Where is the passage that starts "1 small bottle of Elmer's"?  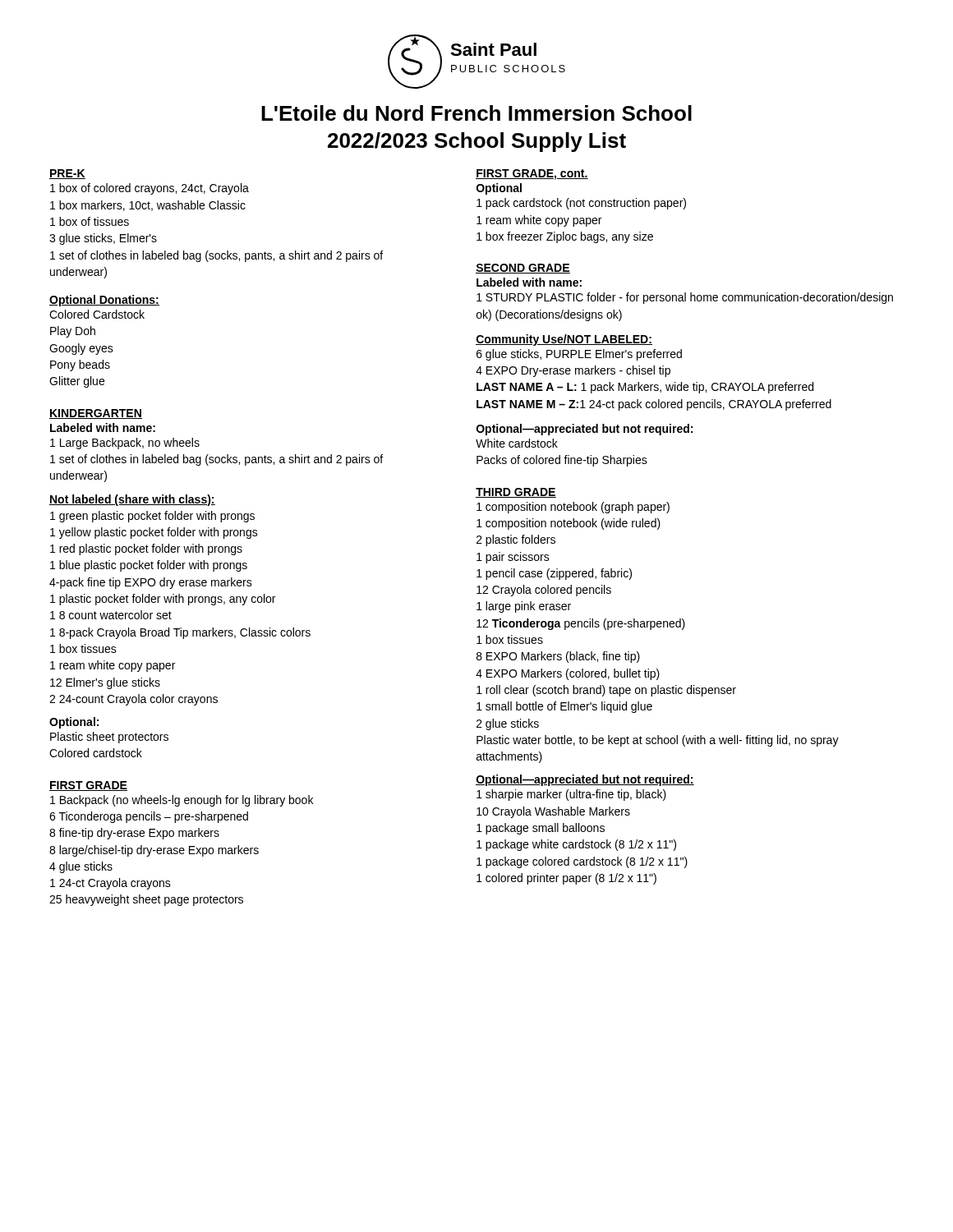coord(564,706)
